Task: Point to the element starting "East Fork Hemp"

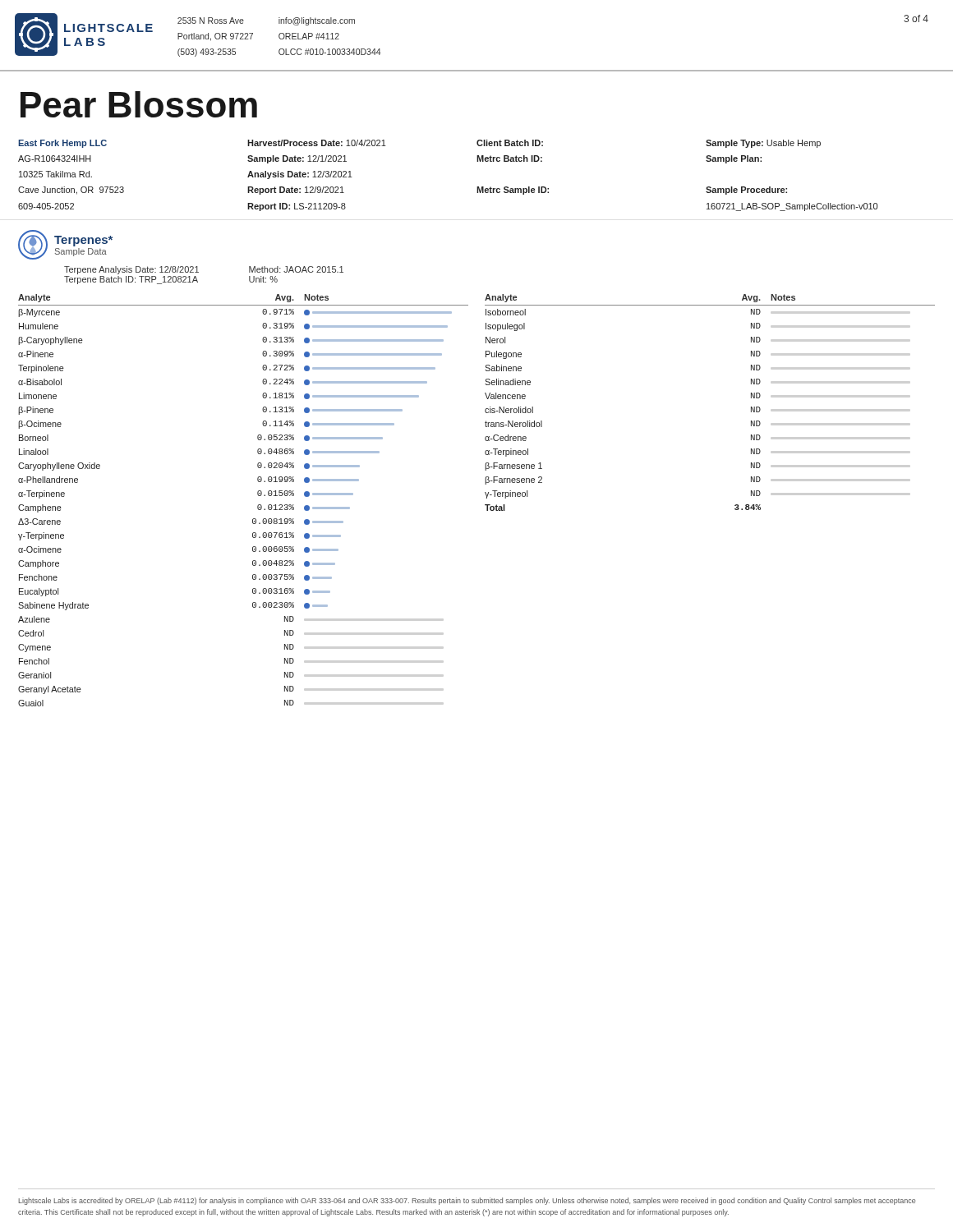Action: (57, 143)
